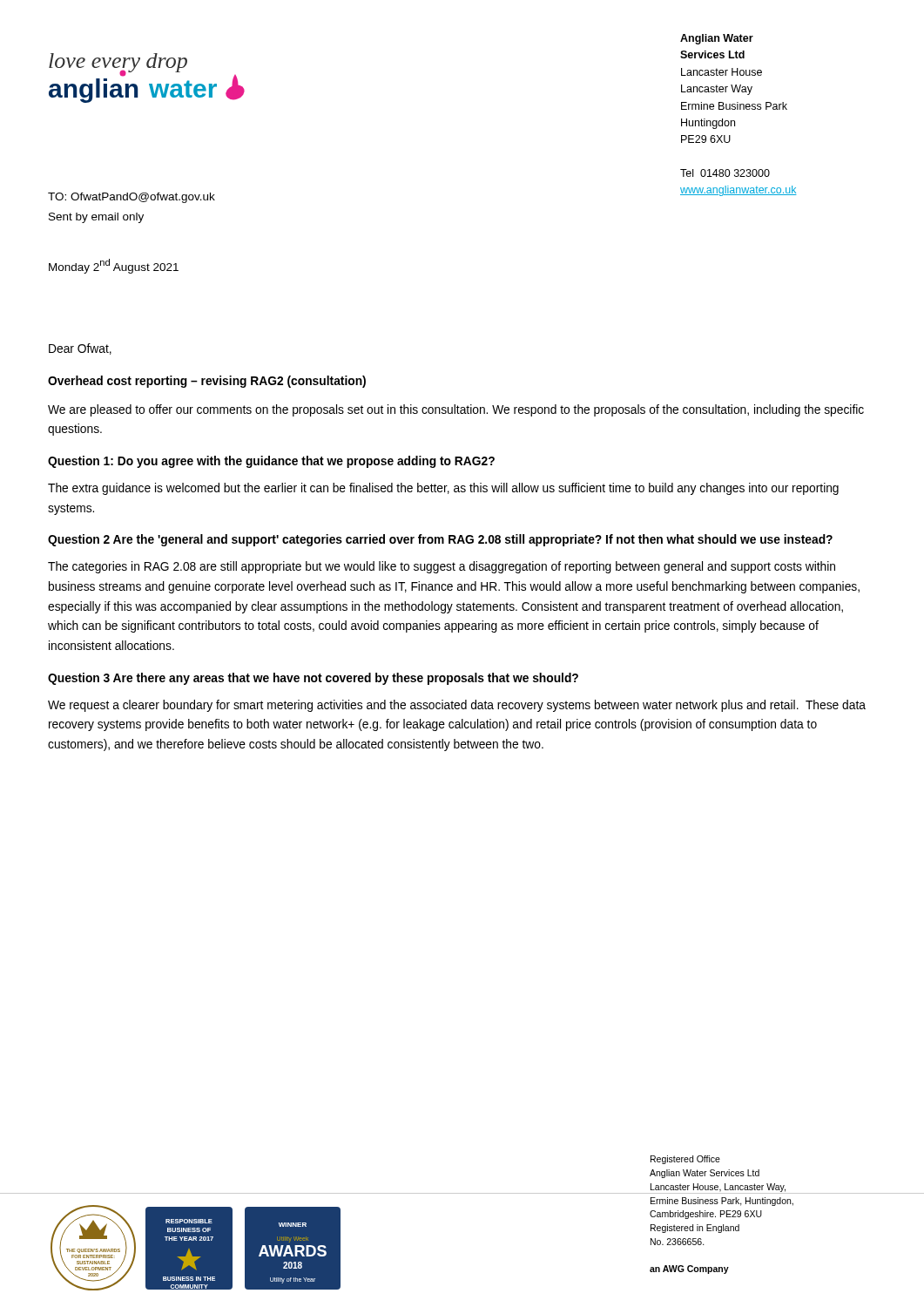
Task: Select the region starting "Question 1: Do"
Action: (x=272, y=461)
